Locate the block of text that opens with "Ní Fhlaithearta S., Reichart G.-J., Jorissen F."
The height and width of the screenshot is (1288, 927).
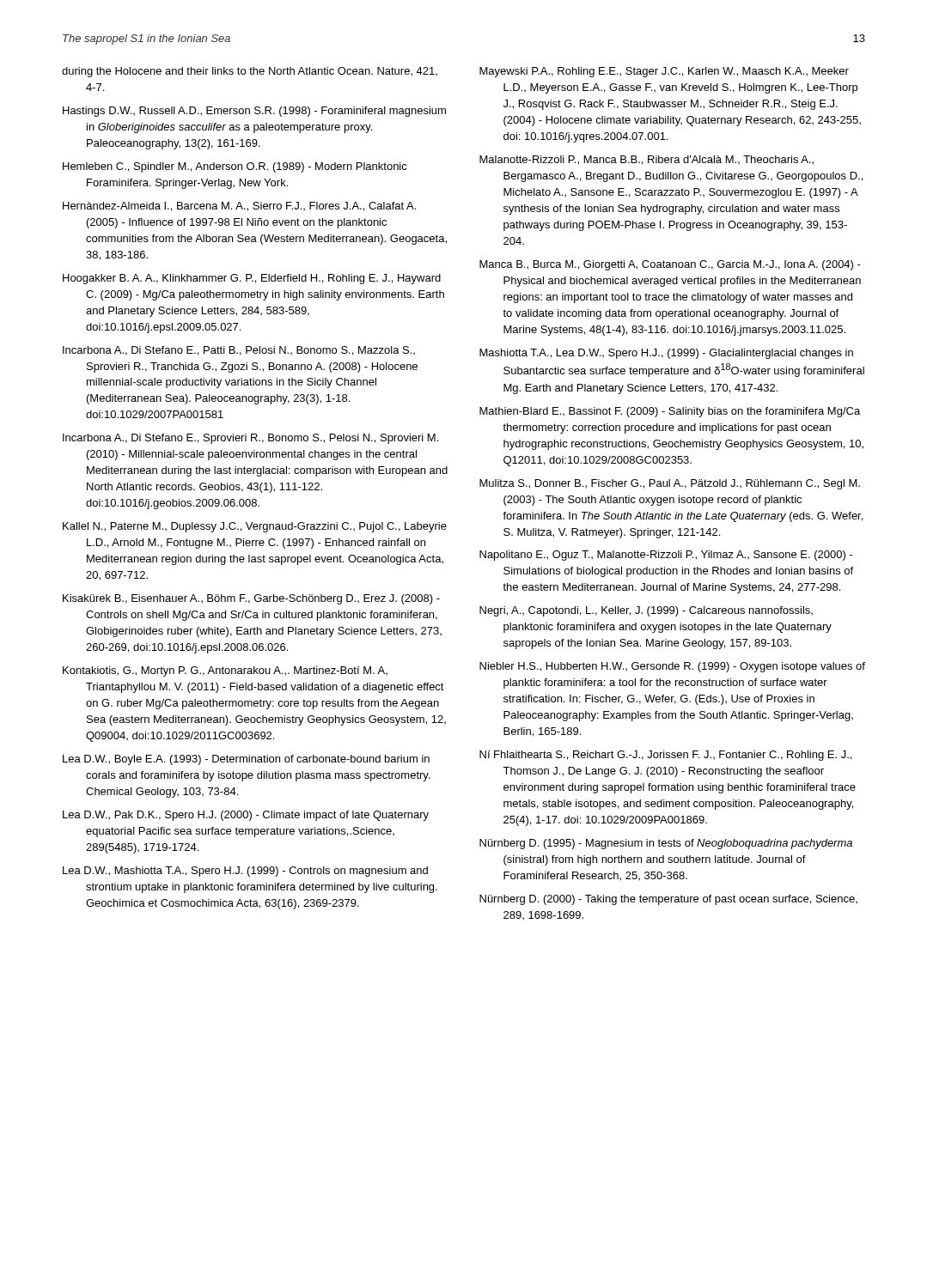coord(667,787)
